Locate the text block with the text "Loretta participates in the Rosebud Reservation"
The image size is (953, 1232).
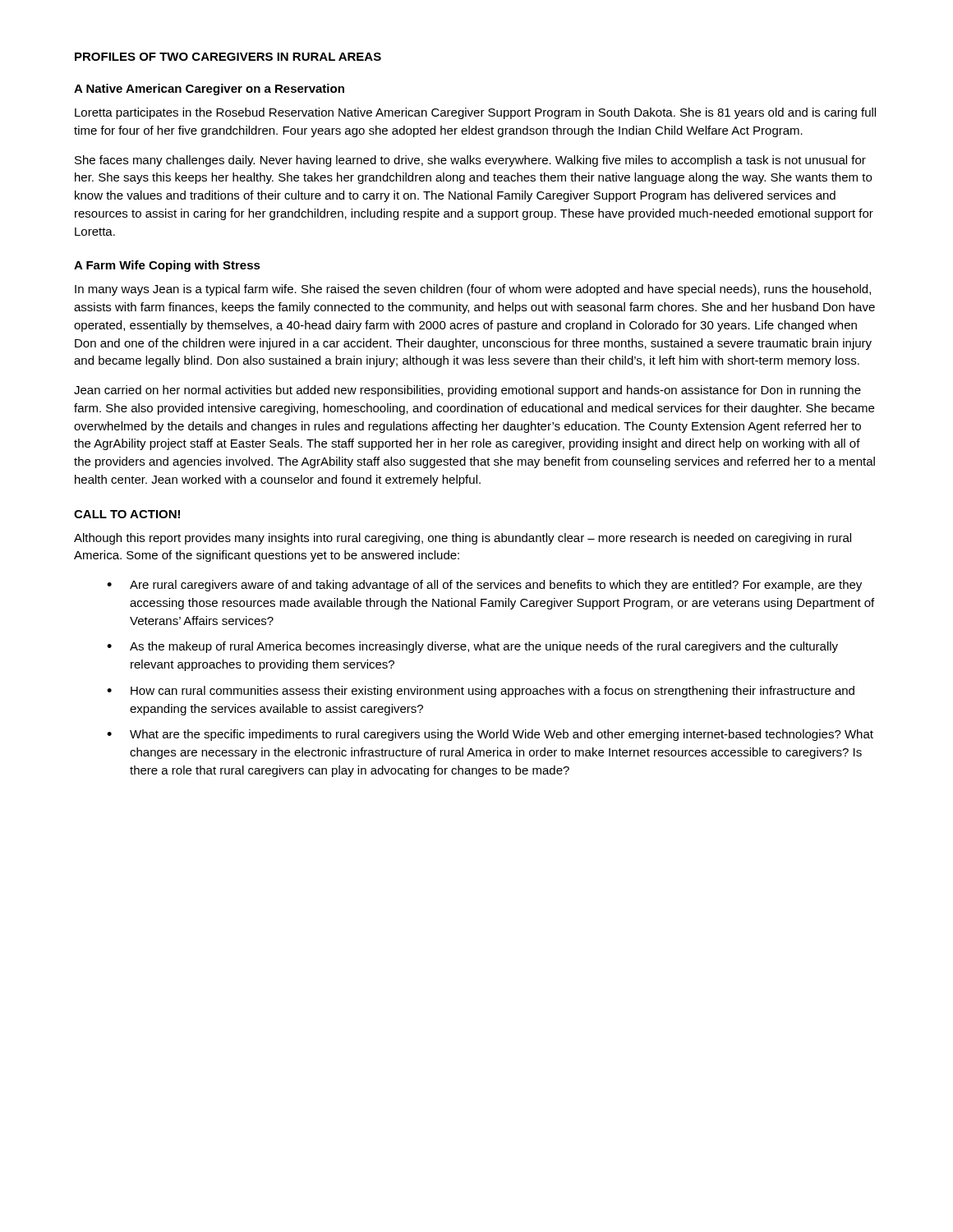(x=475, y=121)
